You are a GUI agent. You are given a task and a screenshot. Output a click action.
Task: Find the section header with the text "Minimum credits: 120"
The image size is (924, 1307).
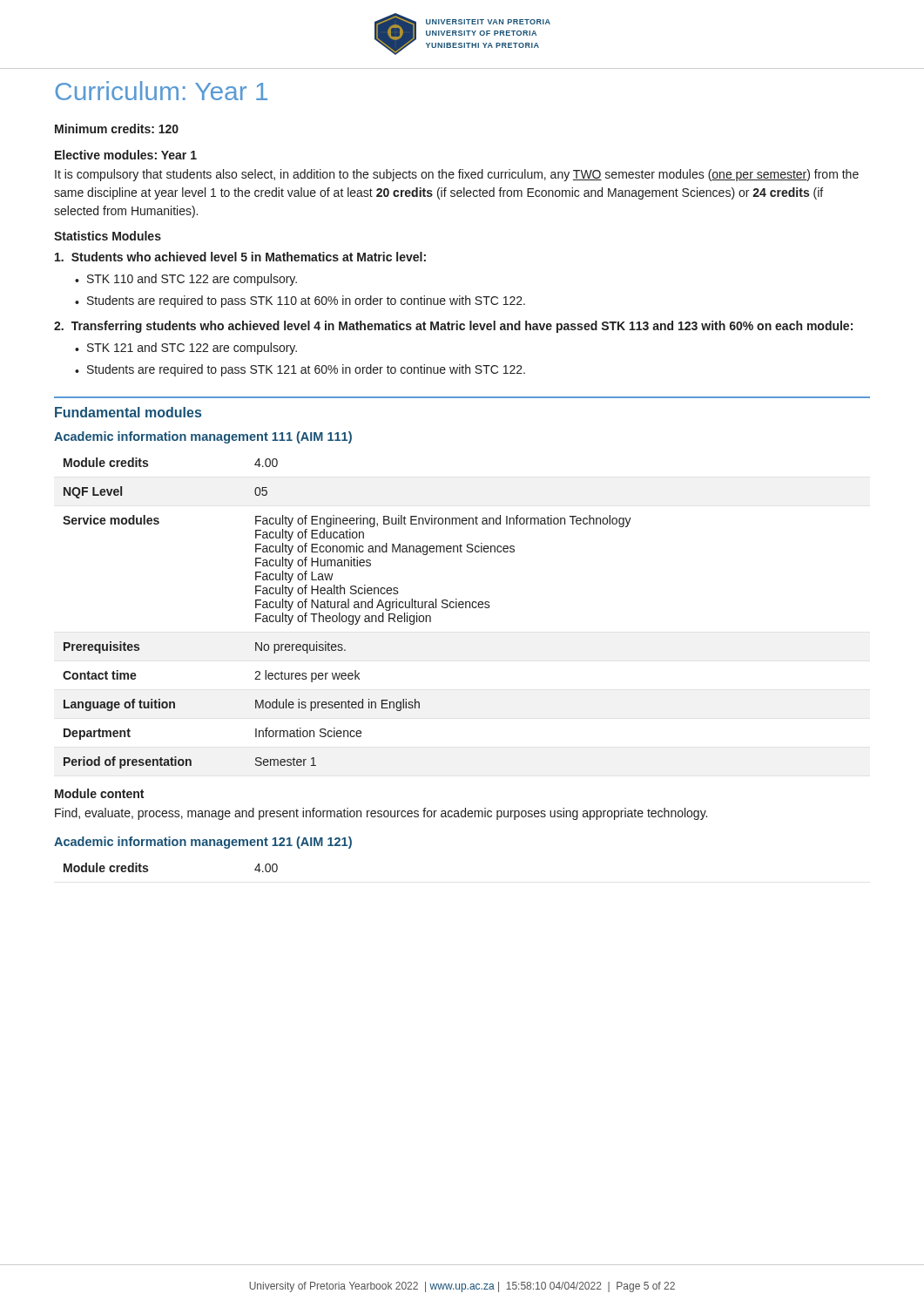(x=116, y=129)
